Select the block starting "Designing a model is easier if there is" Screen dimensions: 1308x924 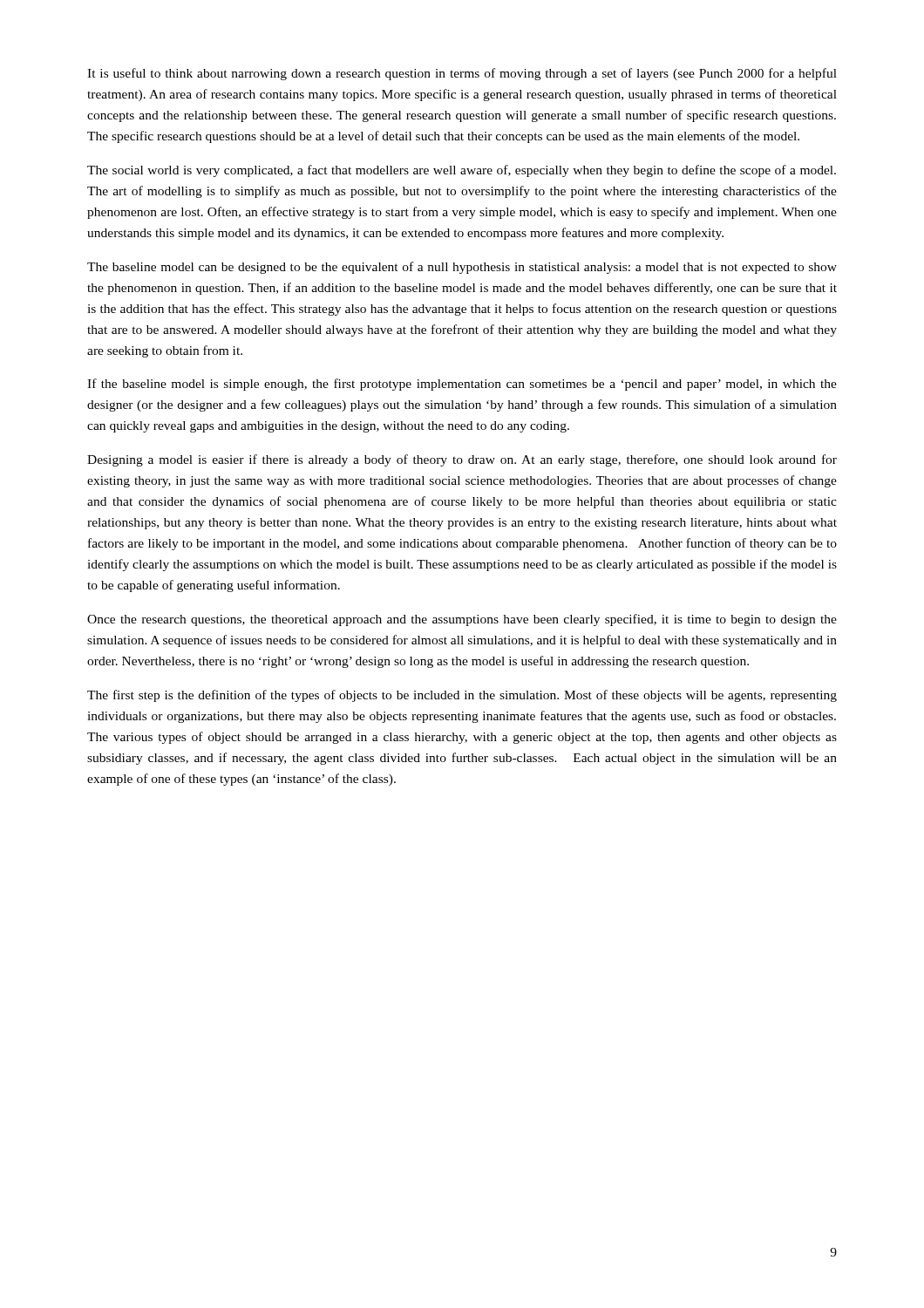point(462,522)
